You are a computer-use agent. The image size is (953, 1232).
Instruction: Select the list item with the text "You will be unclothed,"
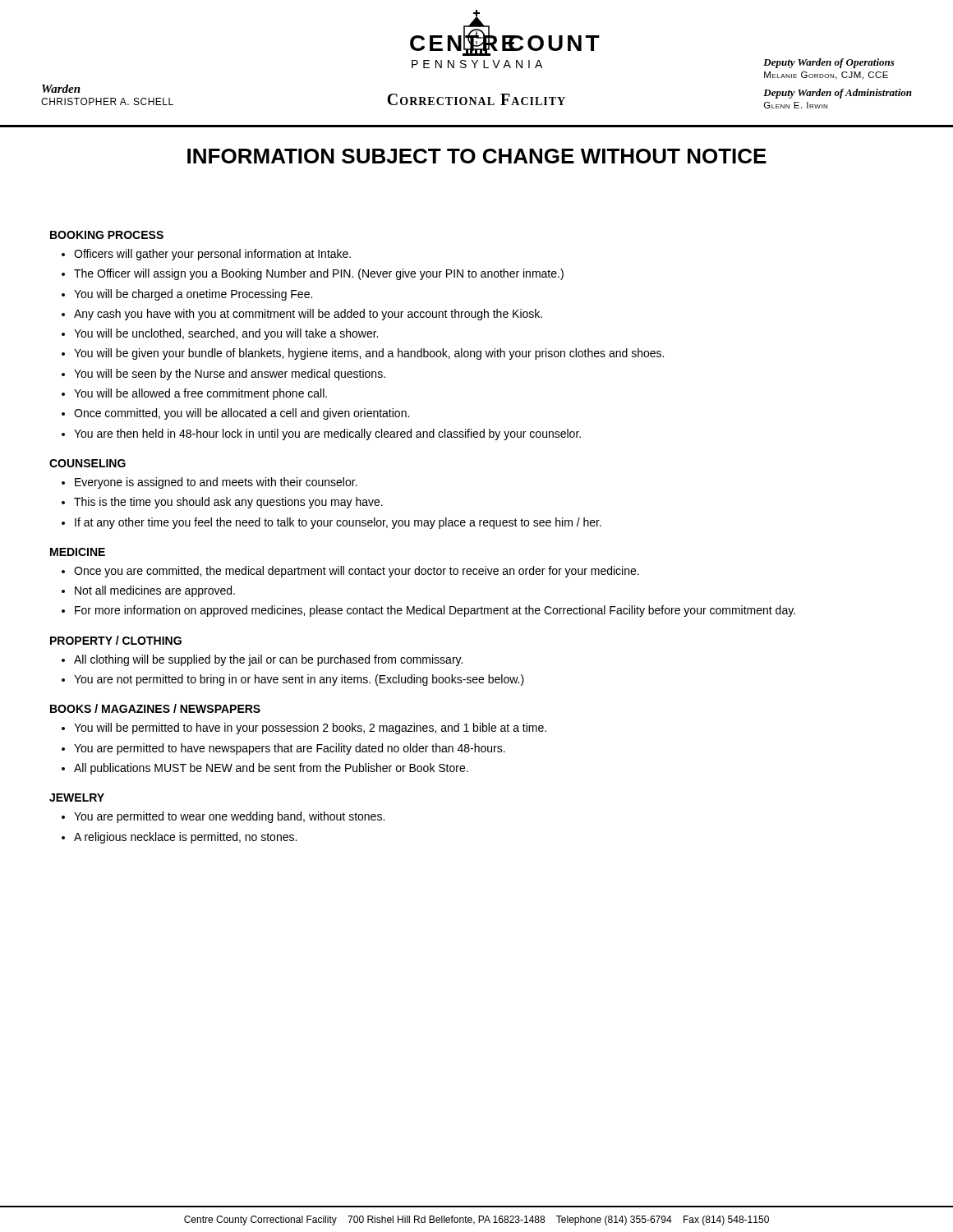click(227, 334)
